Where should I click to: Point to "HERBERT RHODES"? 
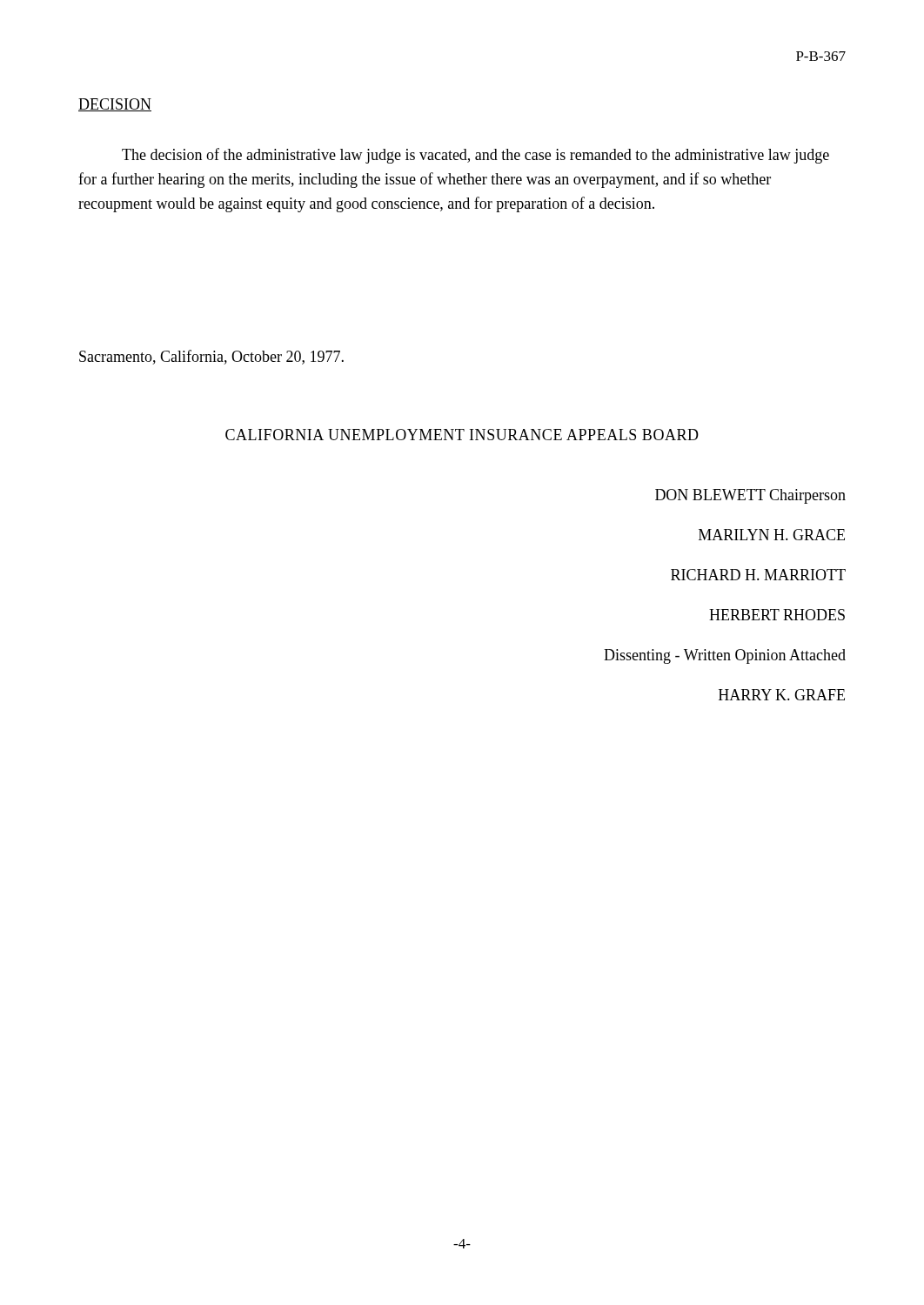coord(777,615)
